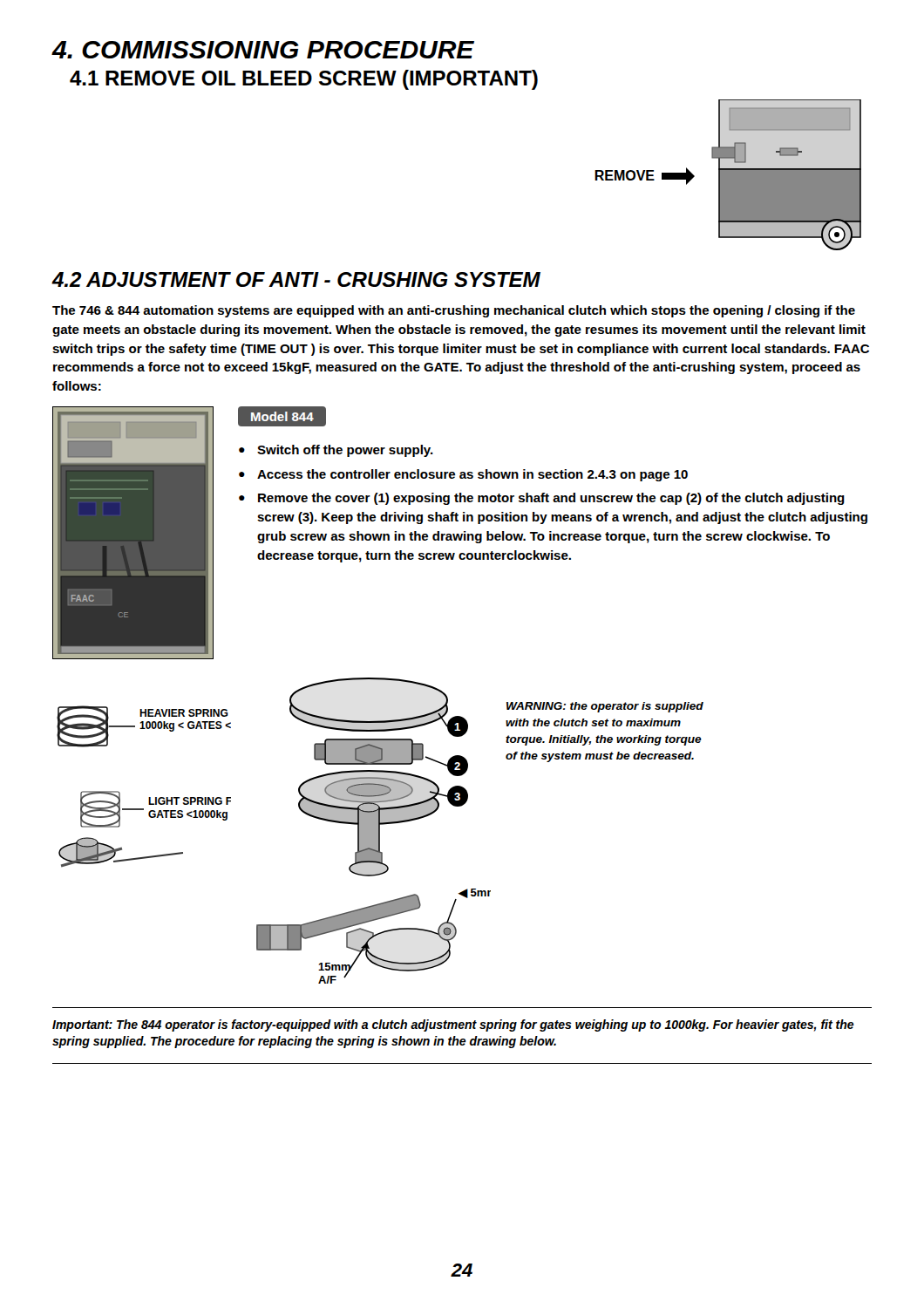Locate the block of text that opens with "The 746 & 844"

point(462,348)
